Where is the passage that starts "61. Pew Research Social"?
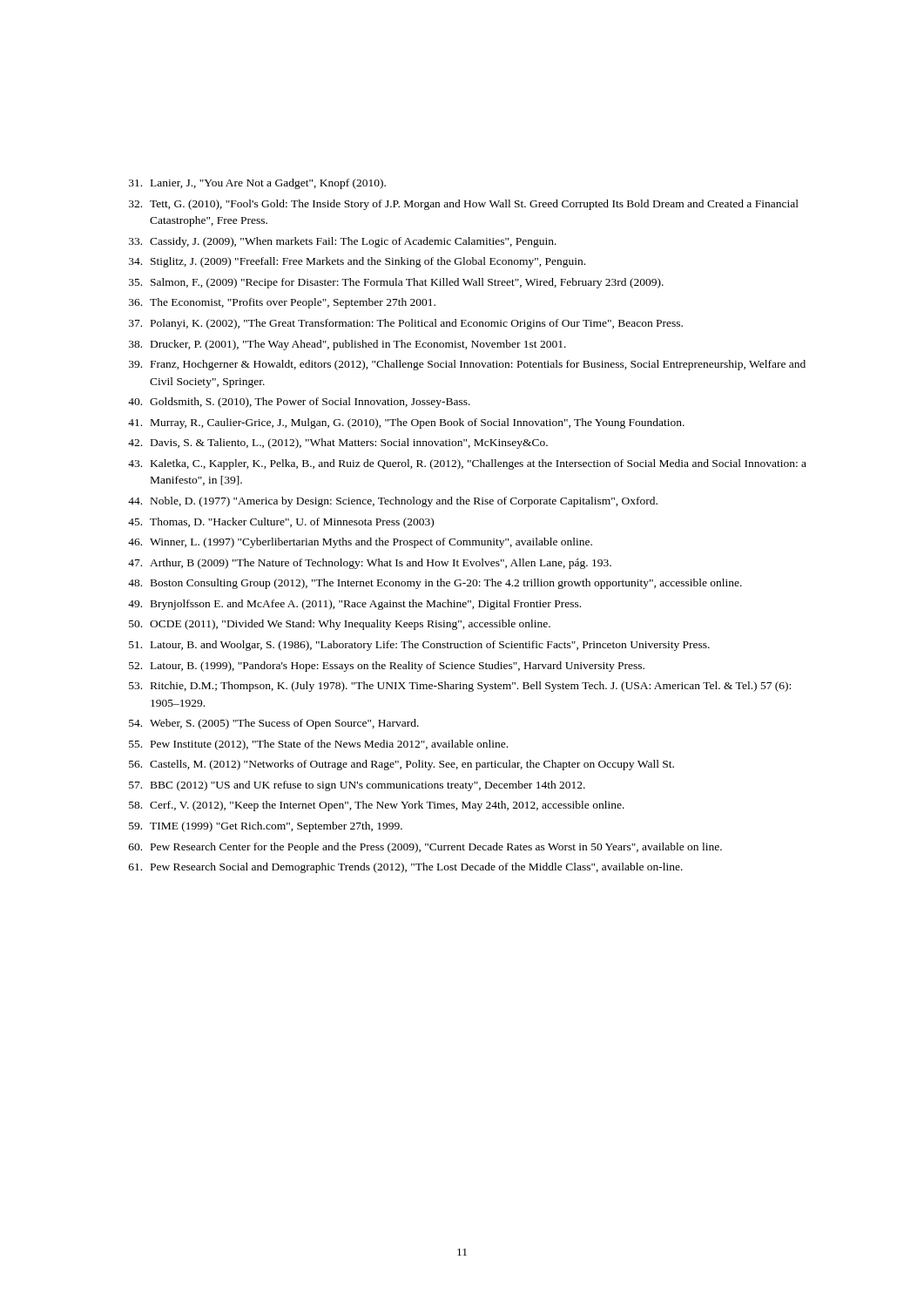 click(x=462, y=867)
